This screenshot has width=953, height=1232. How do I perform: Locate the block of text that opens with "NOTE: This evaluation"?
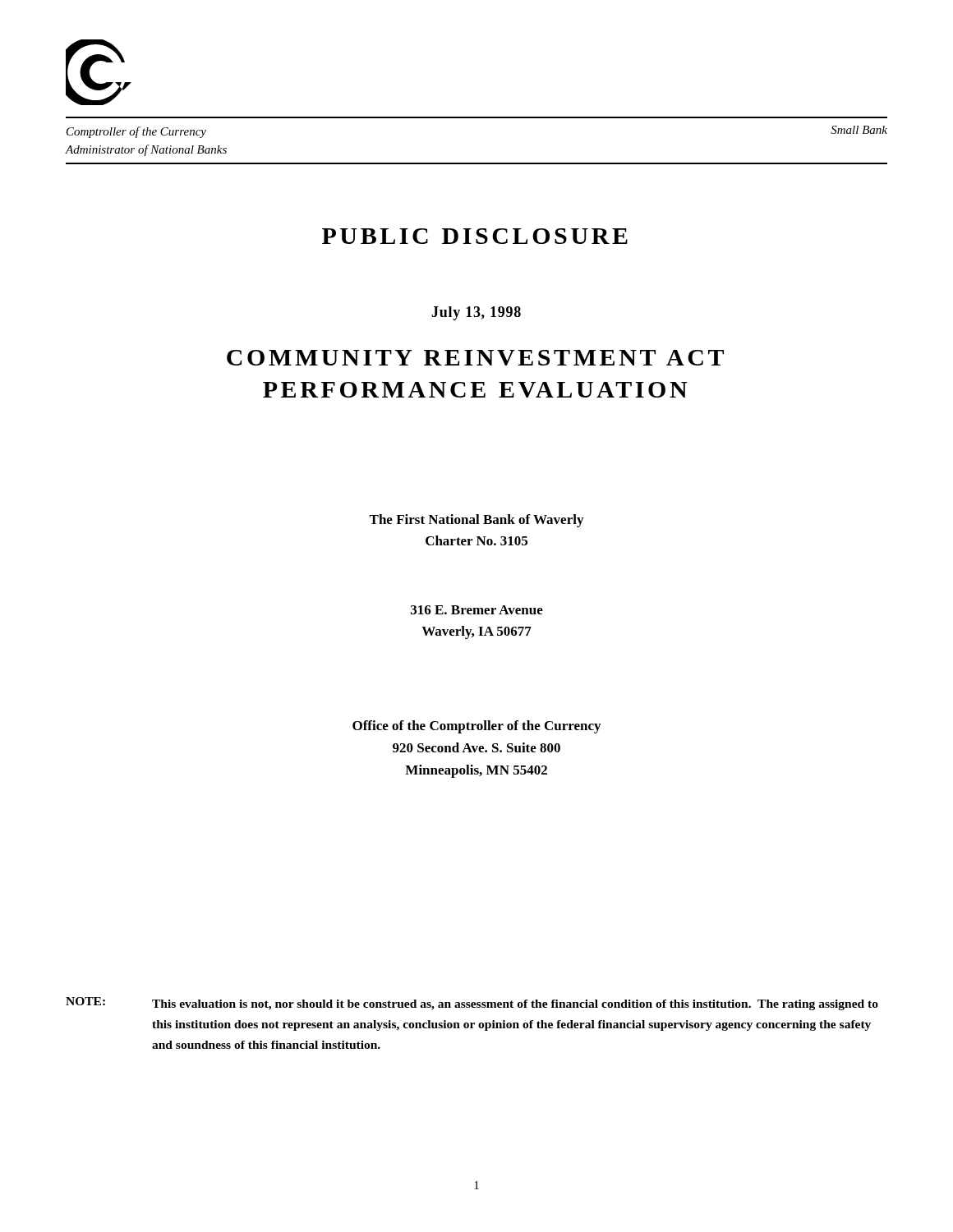pos(476,1024)
